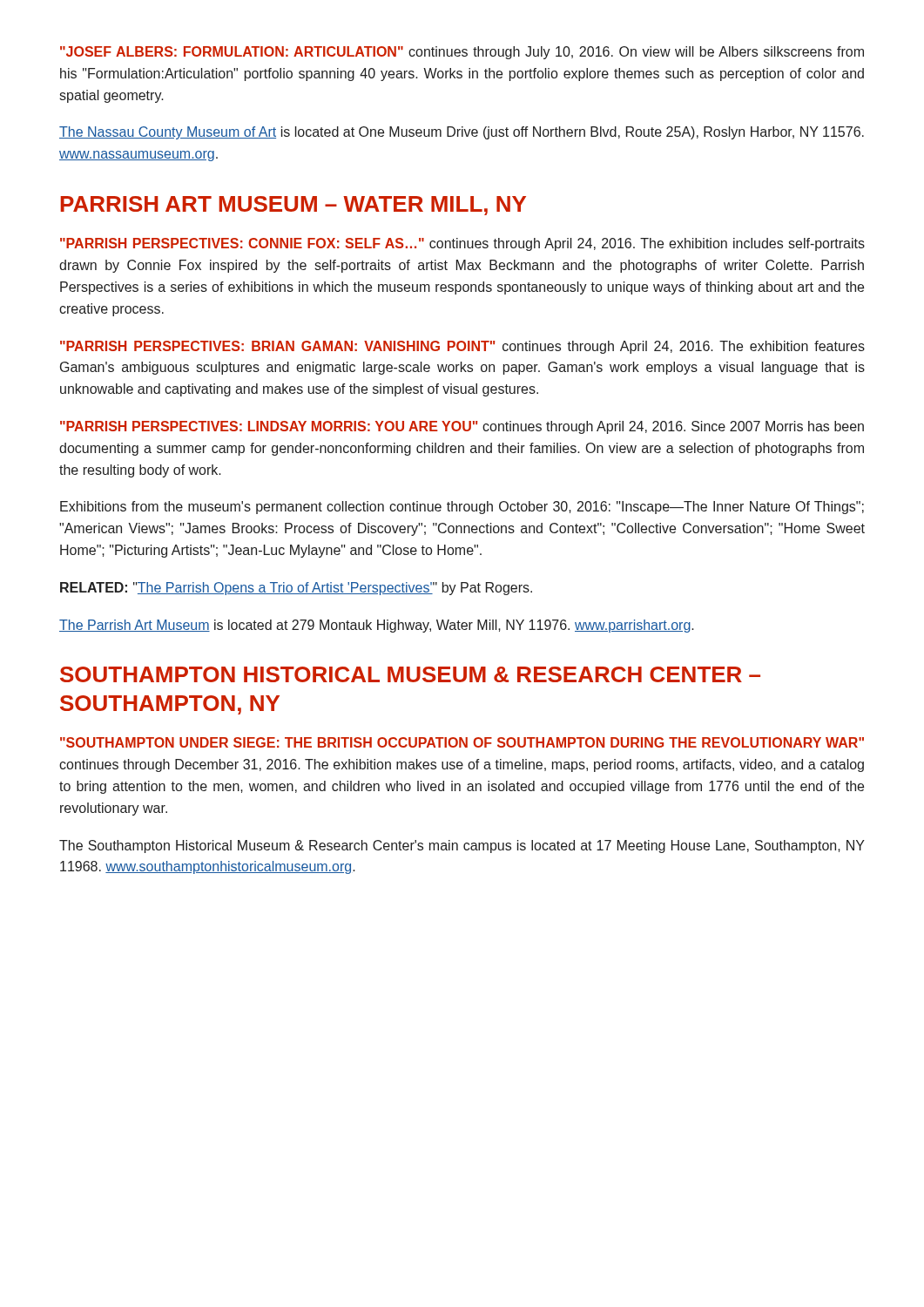Point to the region starting ""JOSEF ALBERS: FORMULATION: ARTICULATION" continues"
This screenshot has height=1307, width=924.
462,73
